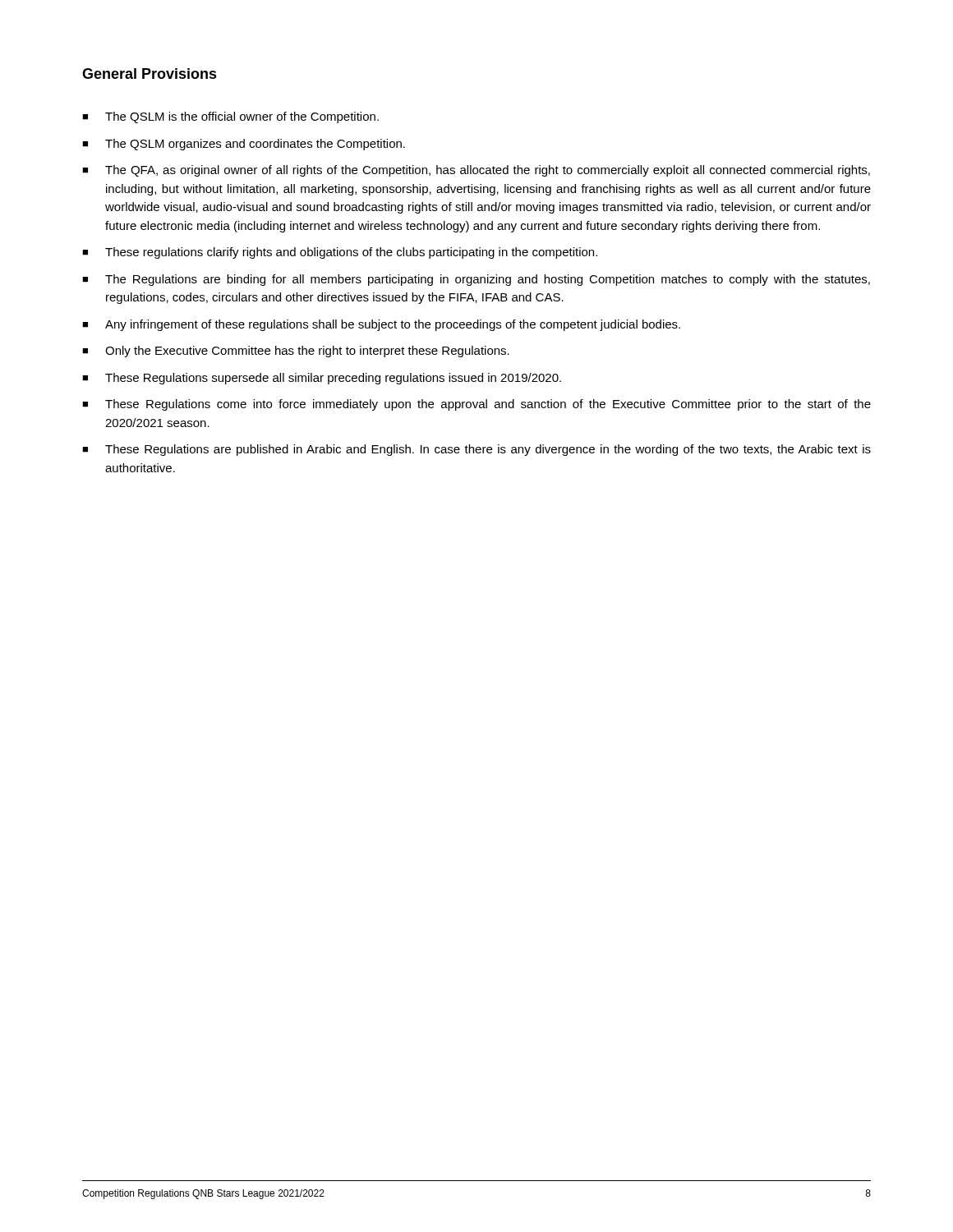Screen dimensions: 1232x953
Task: Find the block on this page that starts "■ These Regulations are published in Arabic and"
Action: tap(476, 459)
